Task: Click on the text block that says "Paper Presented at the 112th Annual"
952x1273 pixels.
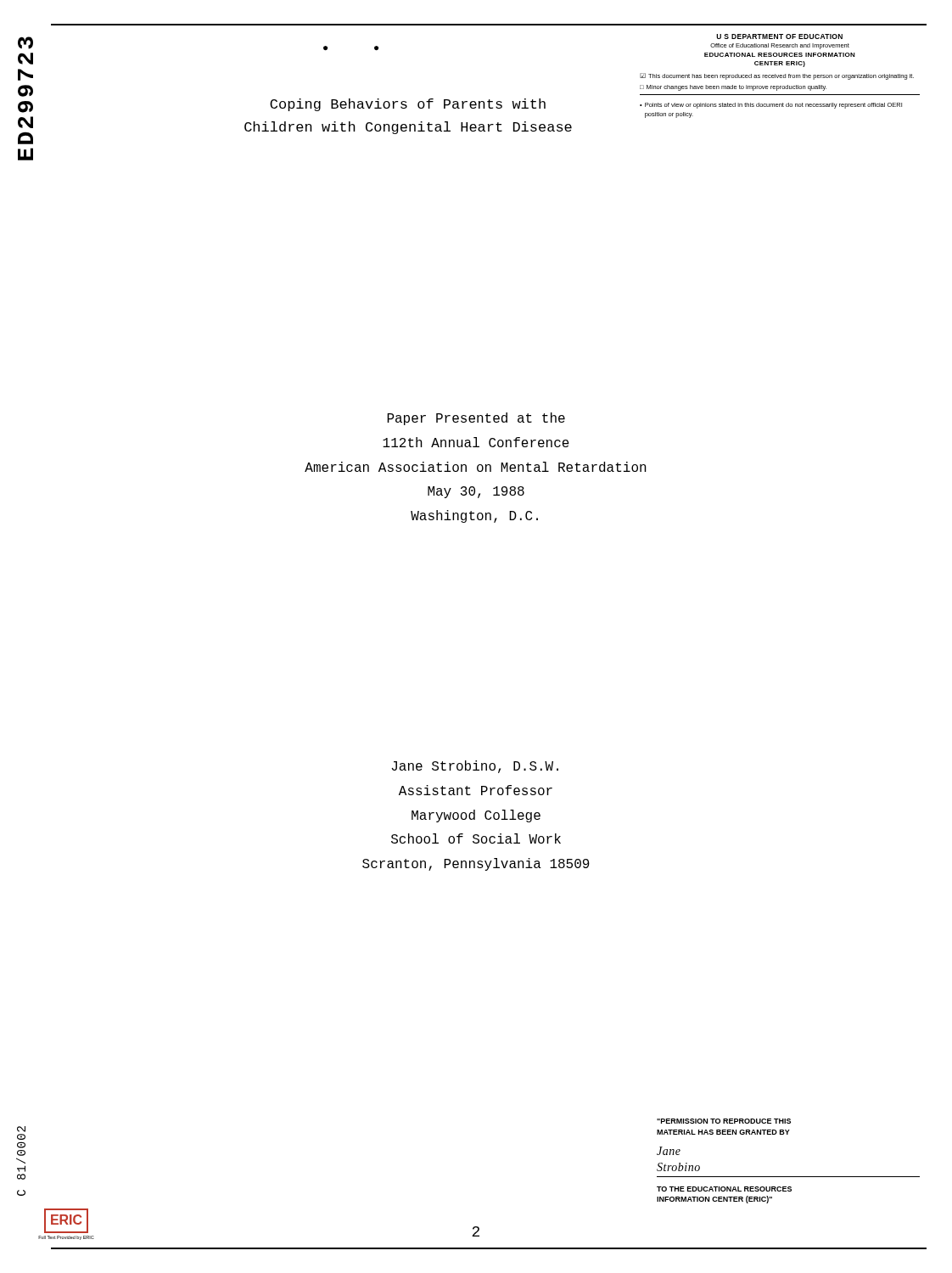Action: pyautogui.click(x=476, y=468)
